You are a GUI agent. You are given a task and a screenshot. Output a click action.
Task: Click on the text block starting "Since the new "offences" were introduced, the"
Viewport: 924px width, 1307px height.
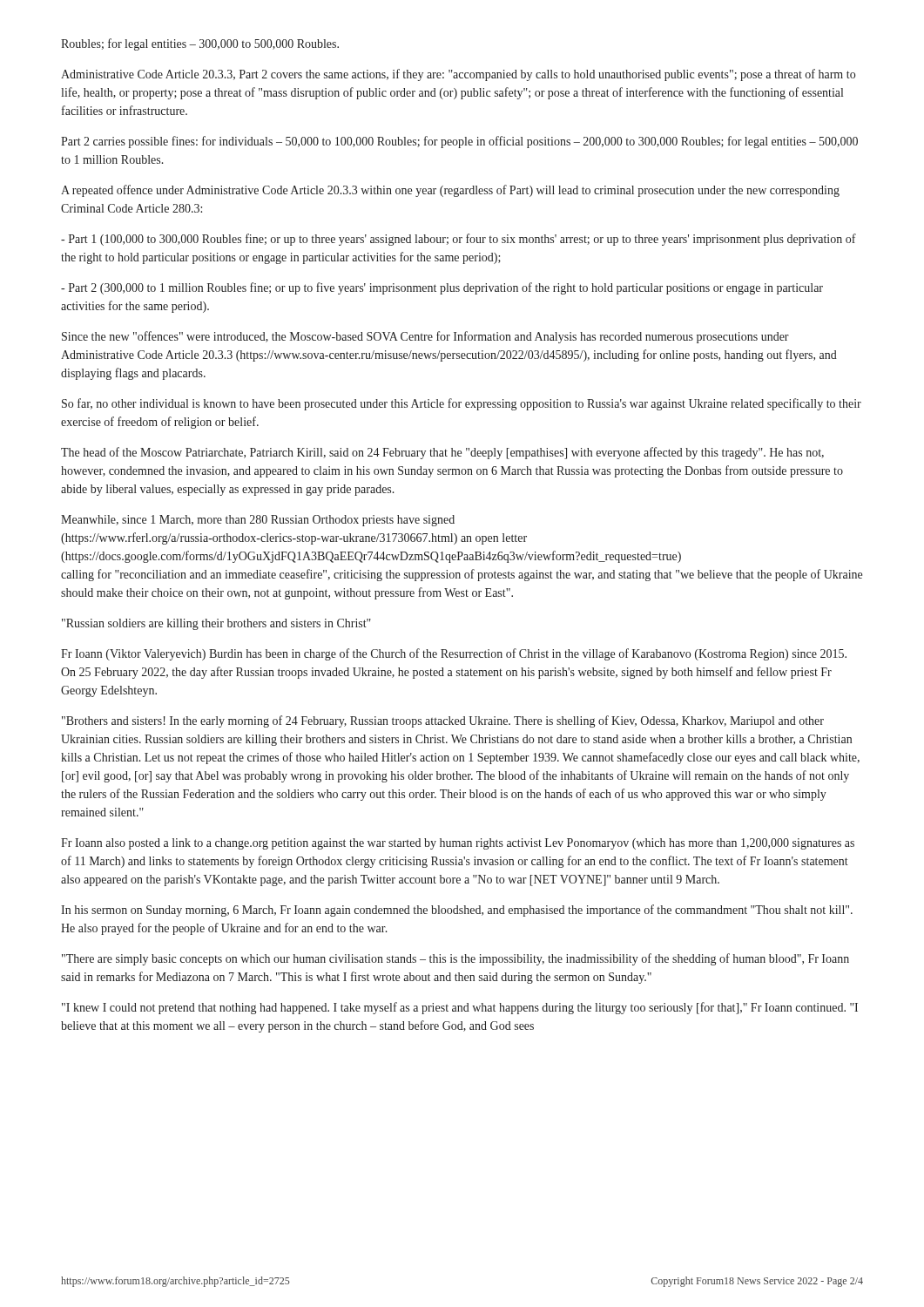click(449, 355)
